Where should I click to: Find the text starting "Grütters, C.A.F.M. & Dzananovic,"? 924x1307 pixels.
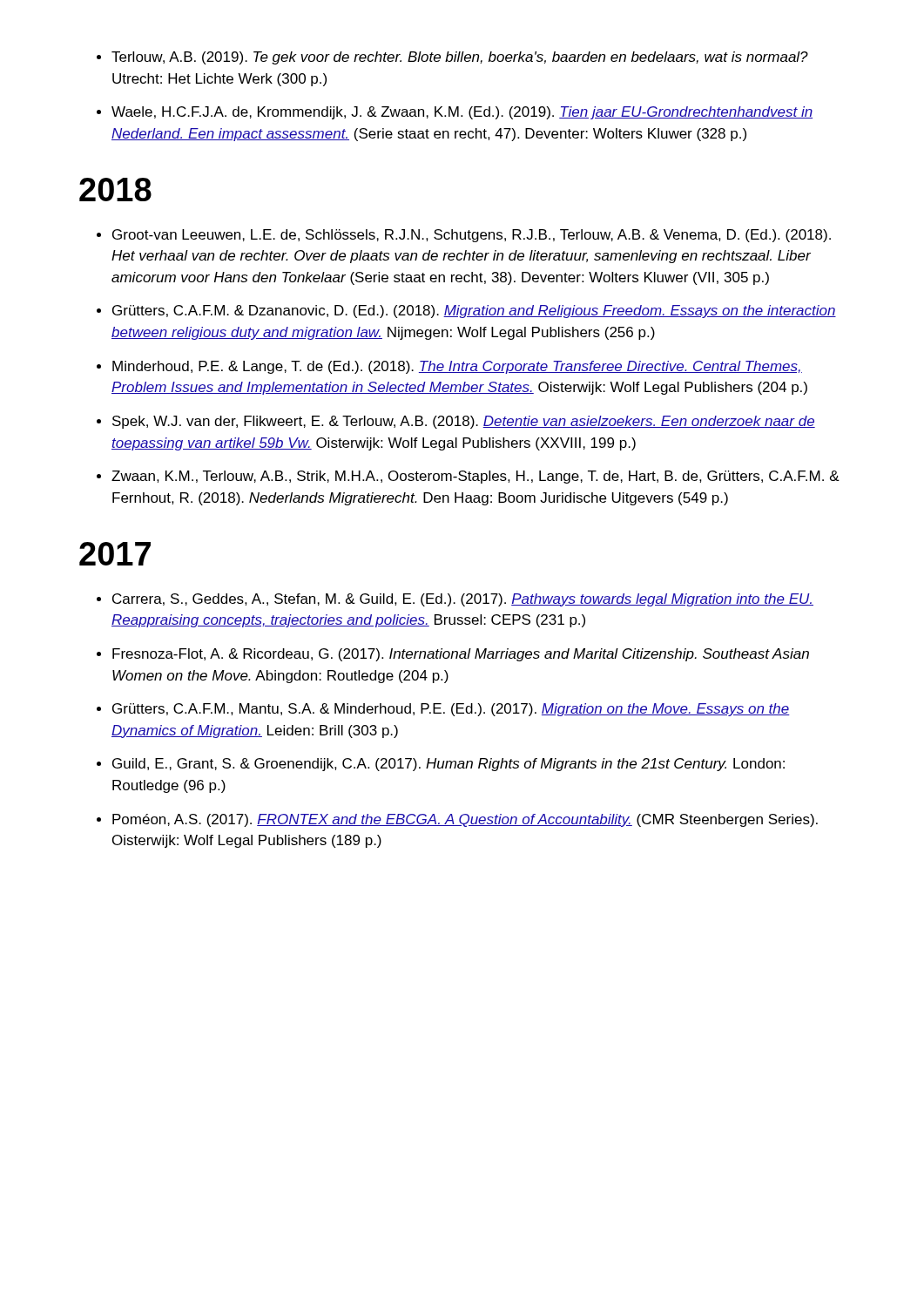474,322
